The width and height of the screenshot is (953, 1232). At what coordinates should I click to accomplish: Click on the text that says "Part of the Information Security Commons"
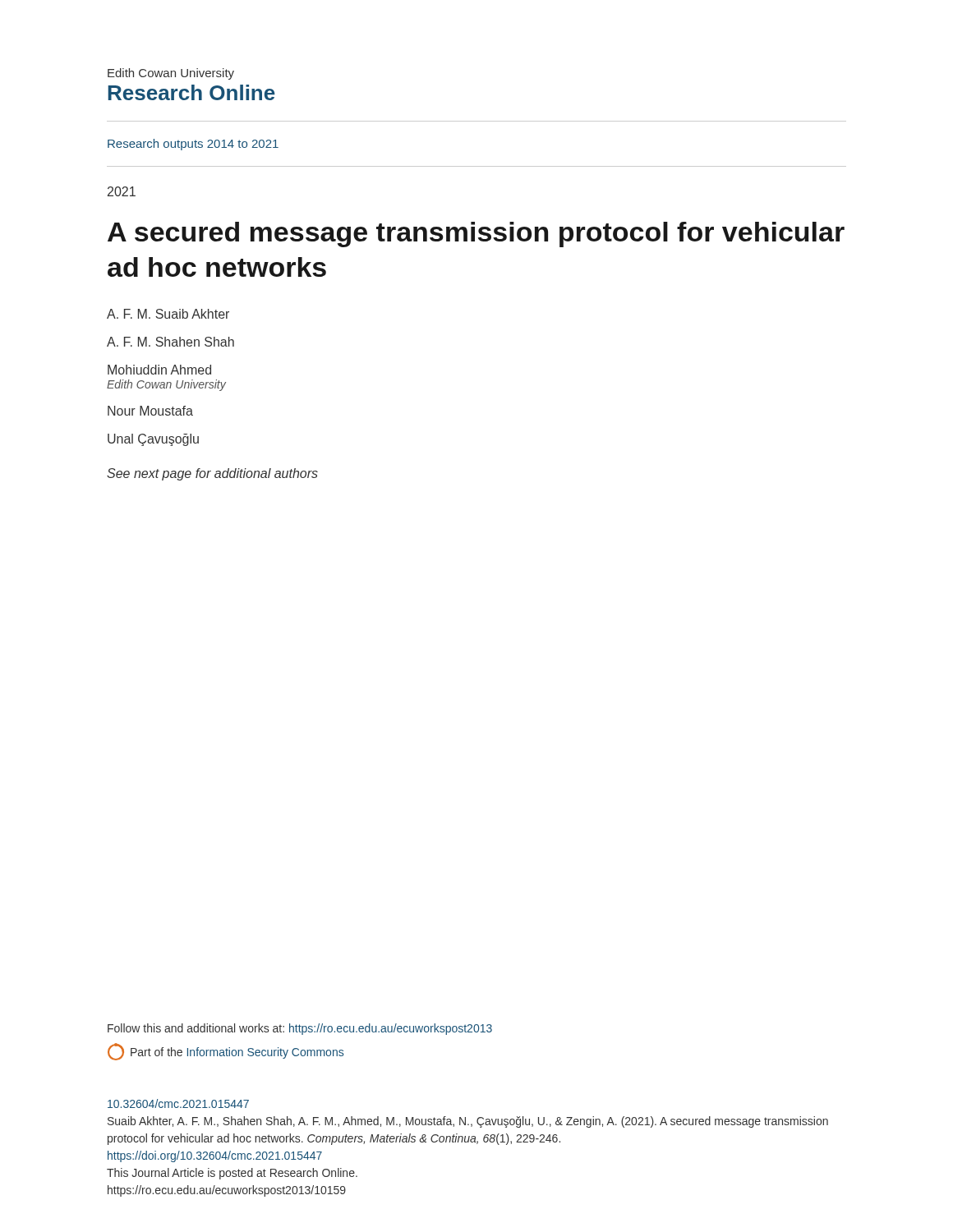coord(225,1052)
